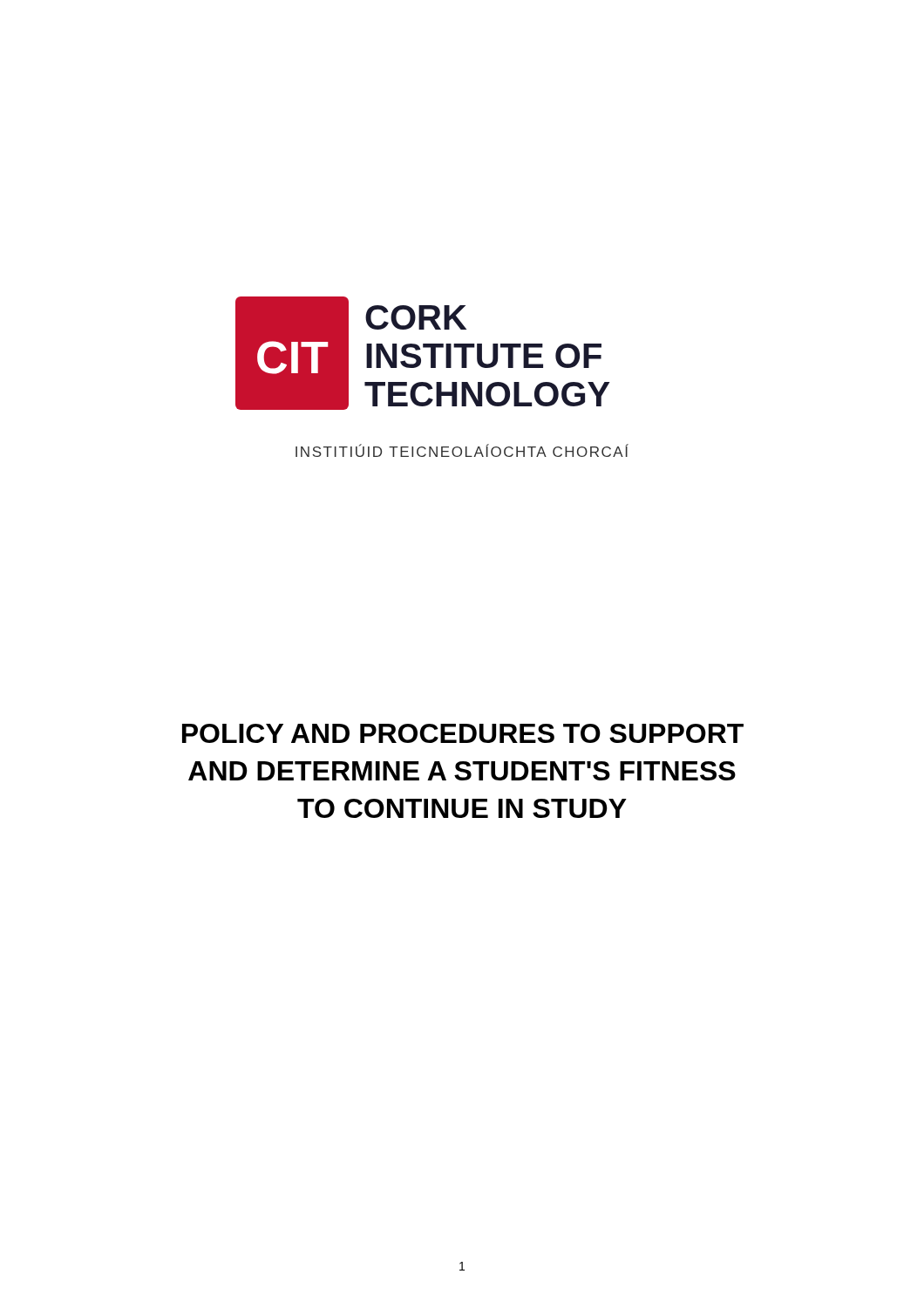Select the logo

(x=462, y=382)
